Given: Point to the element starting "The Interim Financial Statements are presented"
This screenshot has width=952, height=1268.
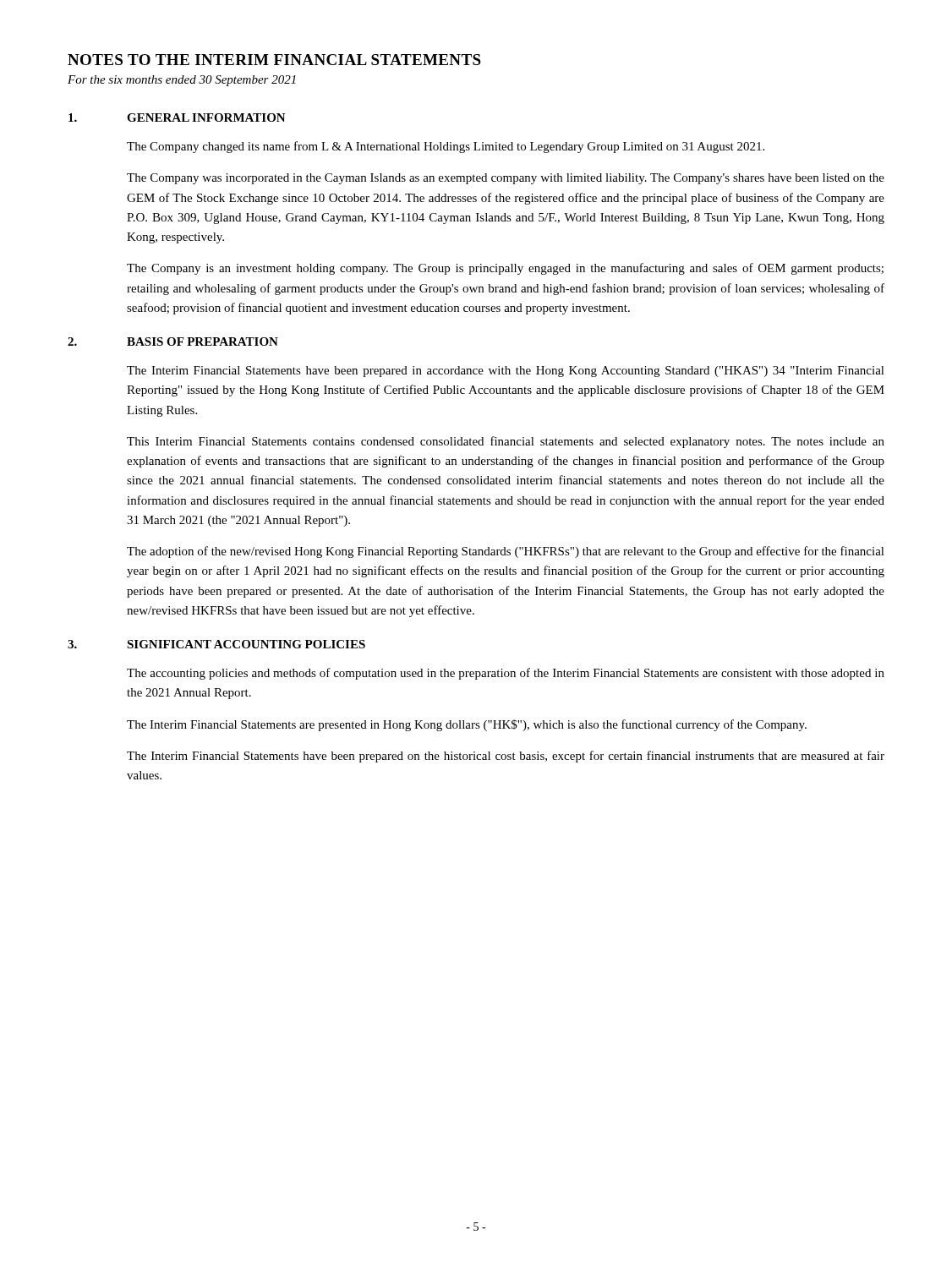Looking at the screenshot, I should click(467, 724).
